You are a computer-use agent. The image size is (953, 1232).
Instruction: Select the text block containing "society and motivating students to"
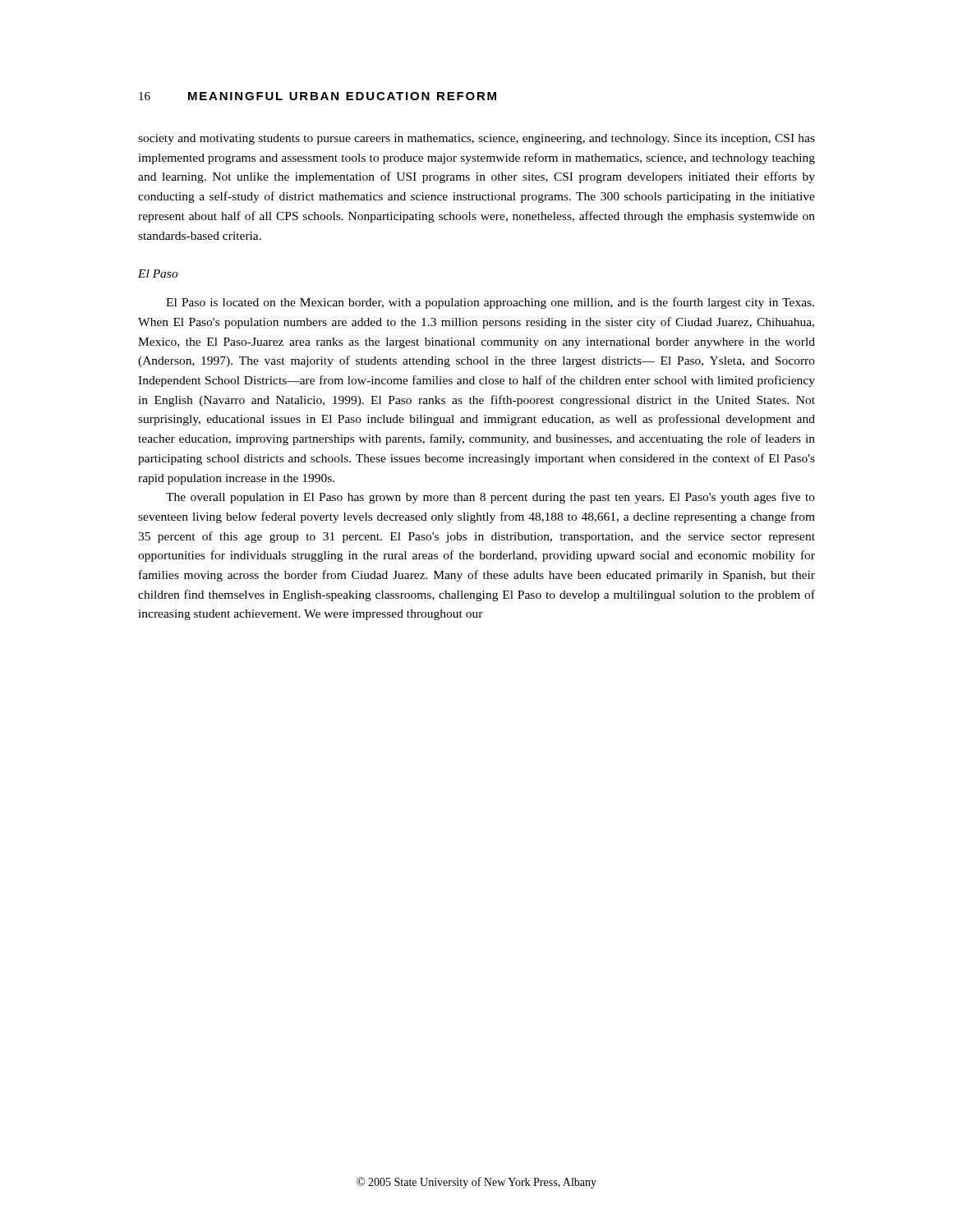(x=476, y=187)
